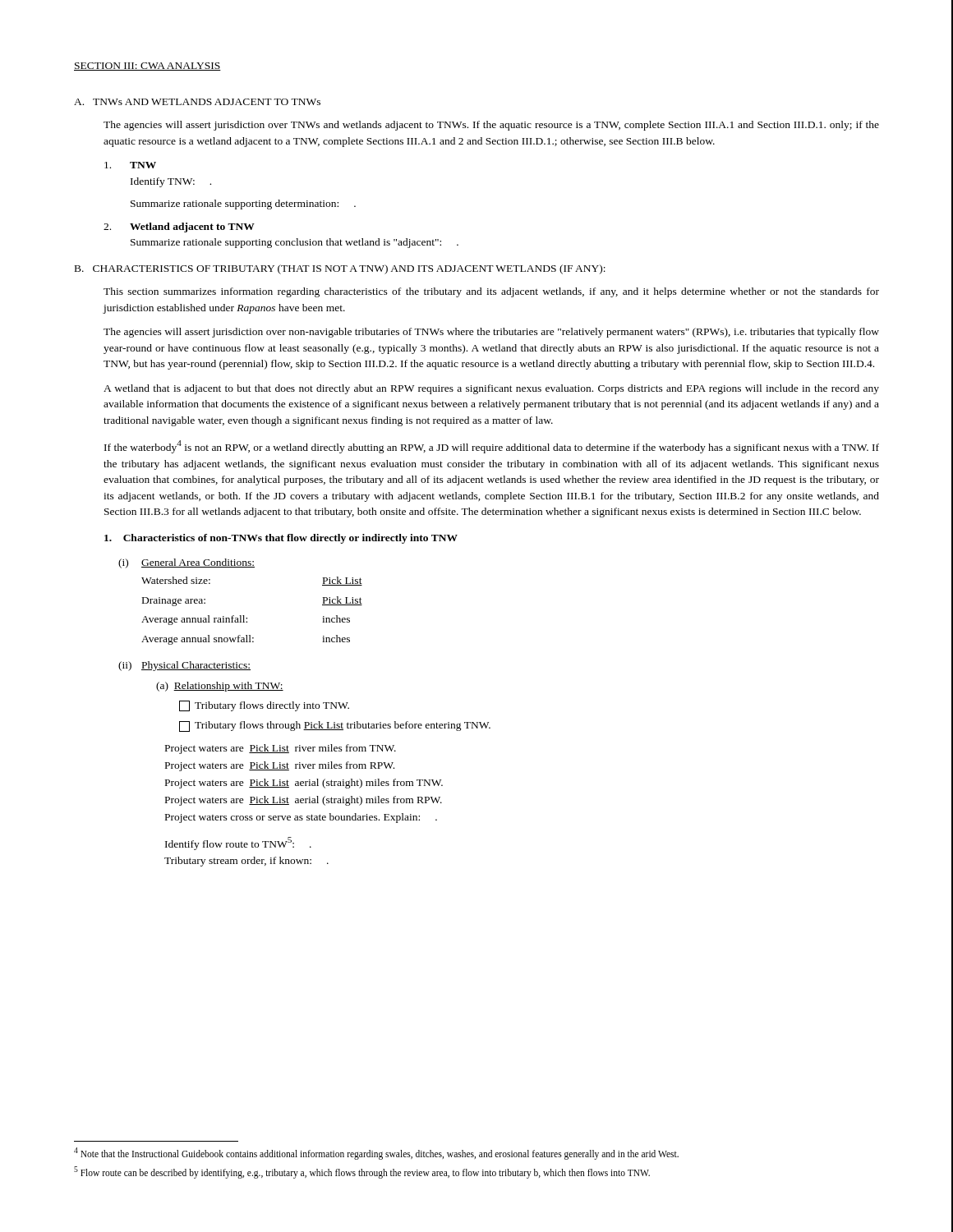
Task: Locate the block of text that opens with "If the waterbody4 is not an RPW, or"
Action: click(x=491, y=478)
